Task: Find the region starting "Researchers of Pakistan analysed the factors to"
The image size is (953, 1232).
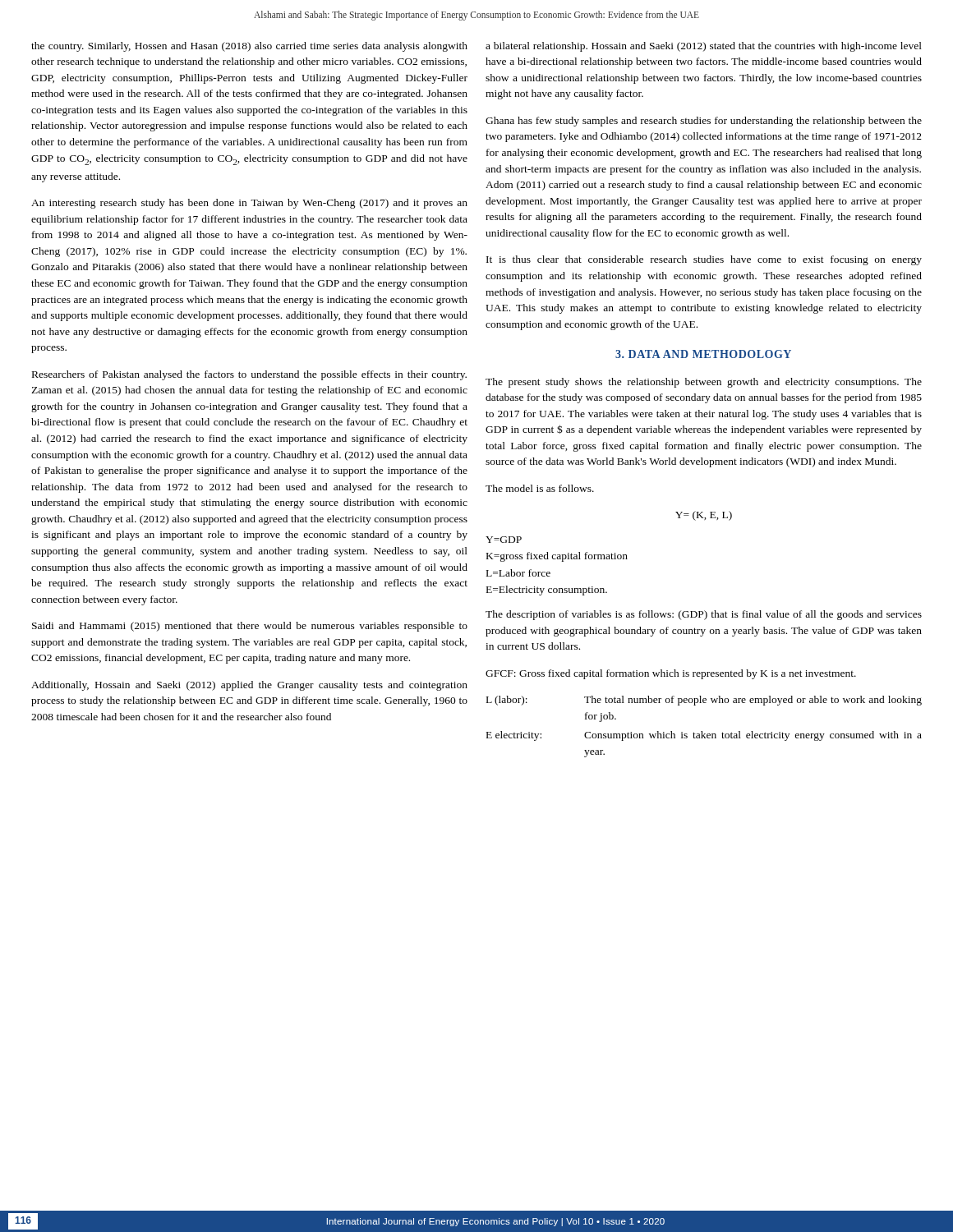Action: 249,486
